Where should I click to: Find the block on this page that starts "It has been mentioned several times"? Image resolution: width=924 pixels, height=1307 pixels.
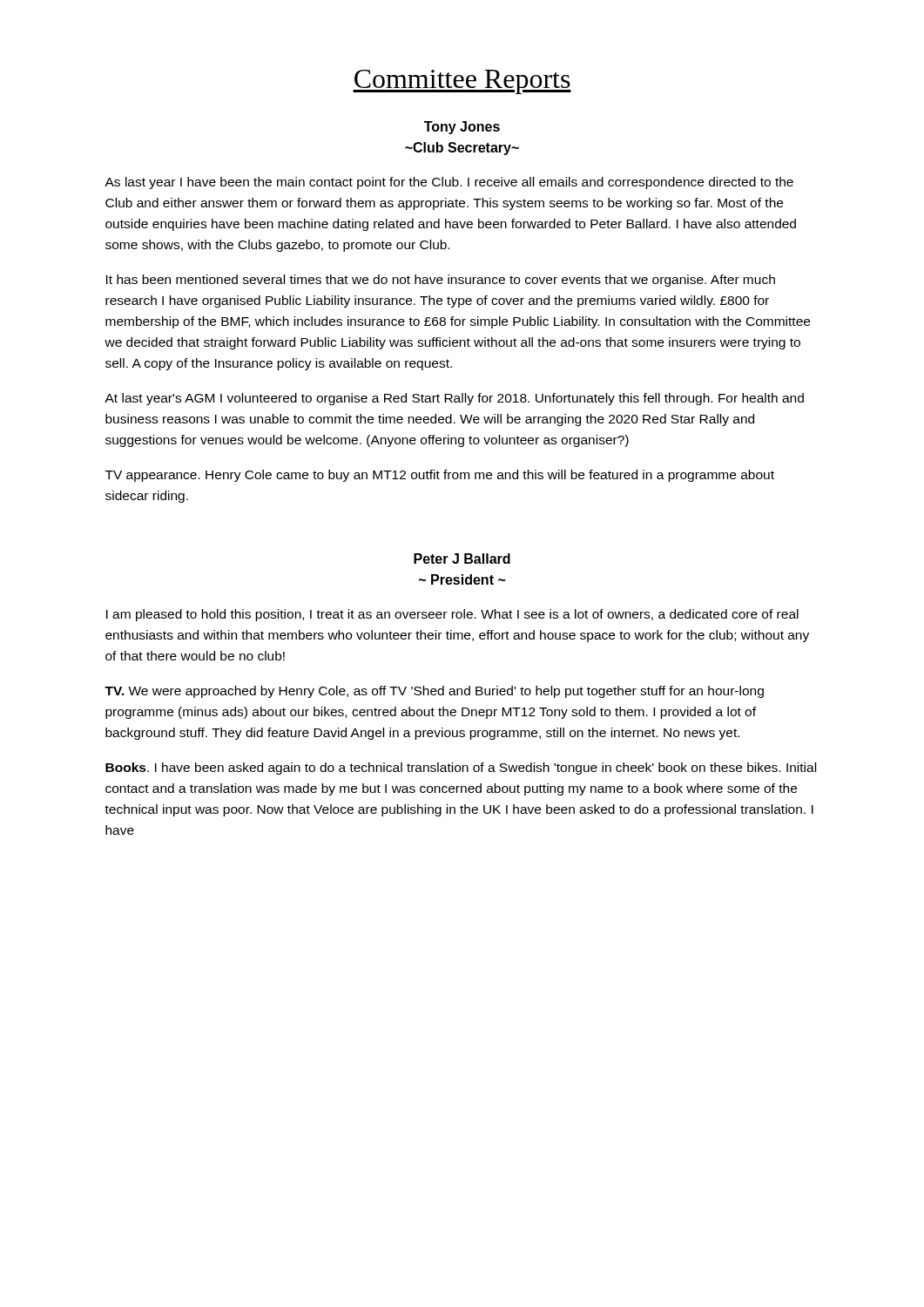(458, 321)
